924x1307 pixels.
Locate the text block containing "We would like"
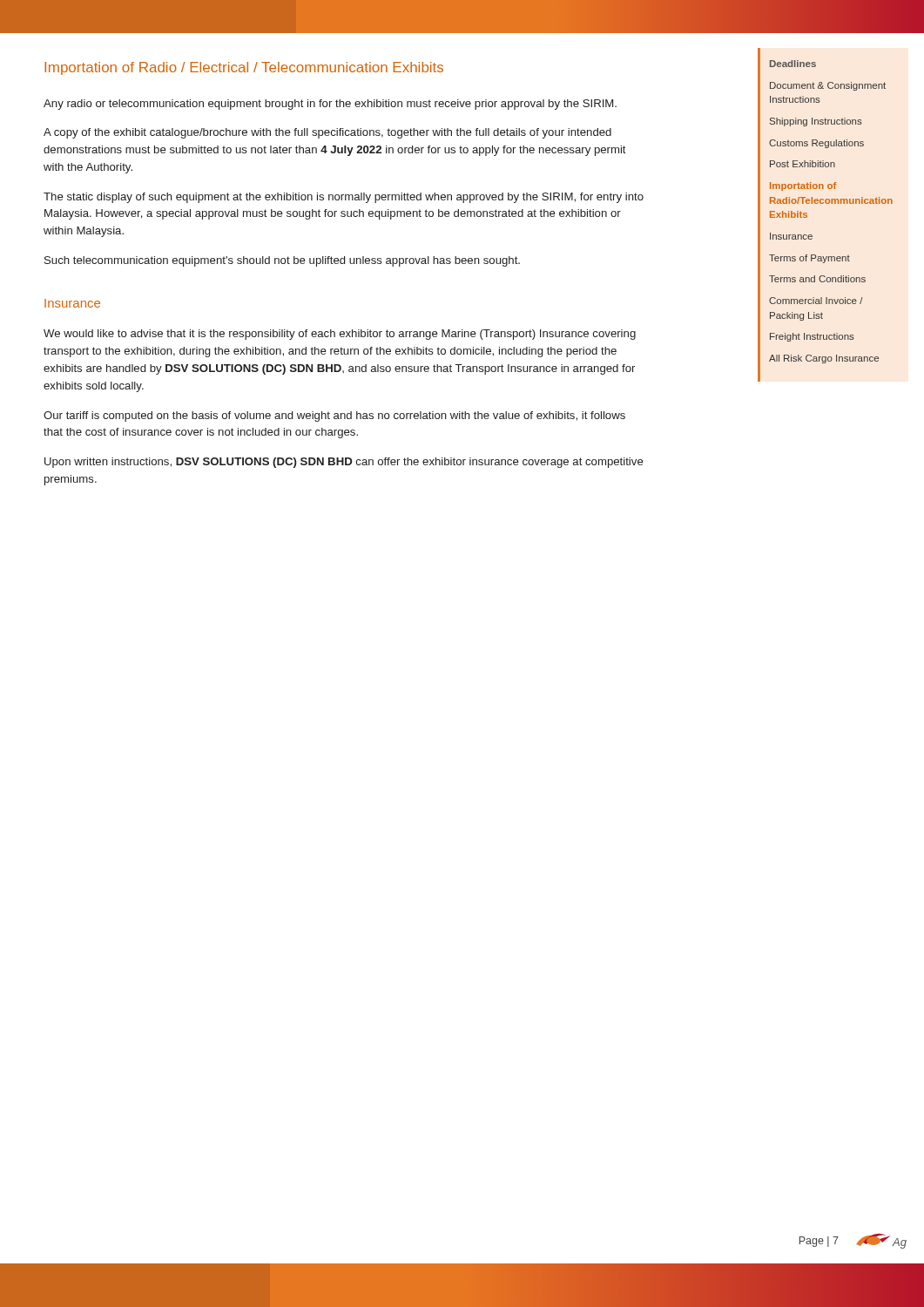(x=340, y=359)
